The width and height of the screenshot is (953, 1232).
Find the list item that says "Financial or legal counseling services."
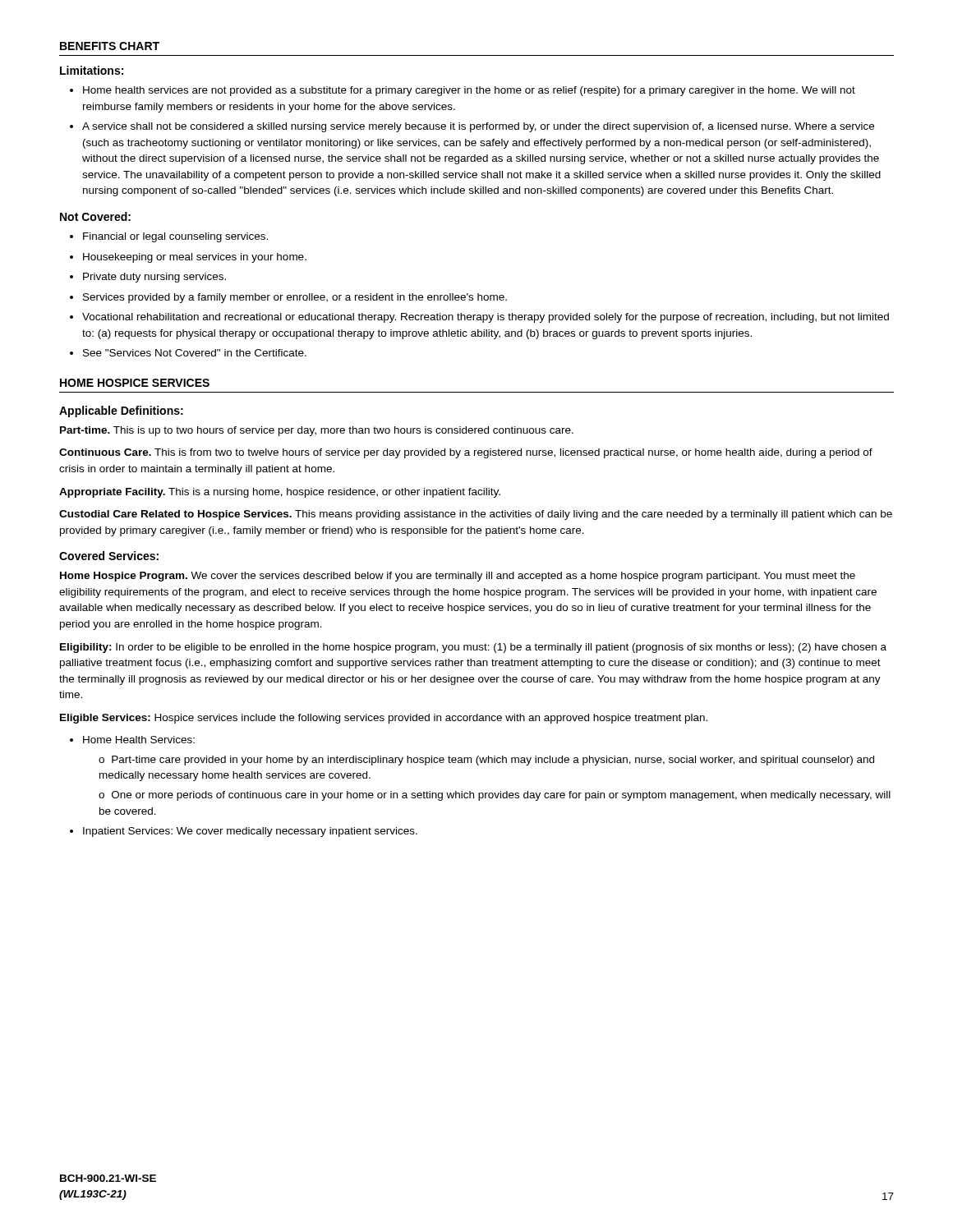point(176,236)
